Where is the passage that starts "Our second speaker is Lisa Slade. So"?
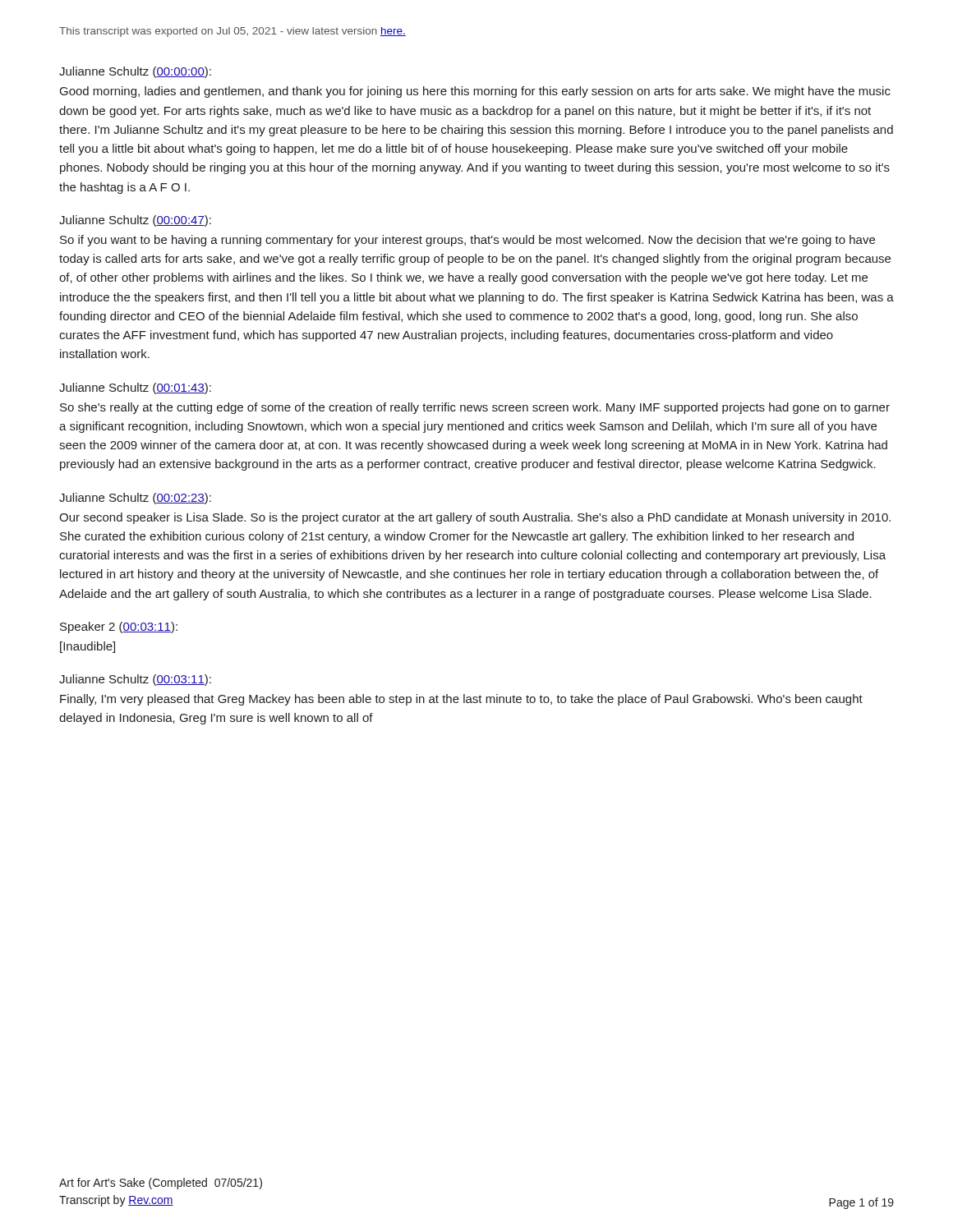Image resolution: width=953 pixels, height=1232 pixels. coord(475,555)
